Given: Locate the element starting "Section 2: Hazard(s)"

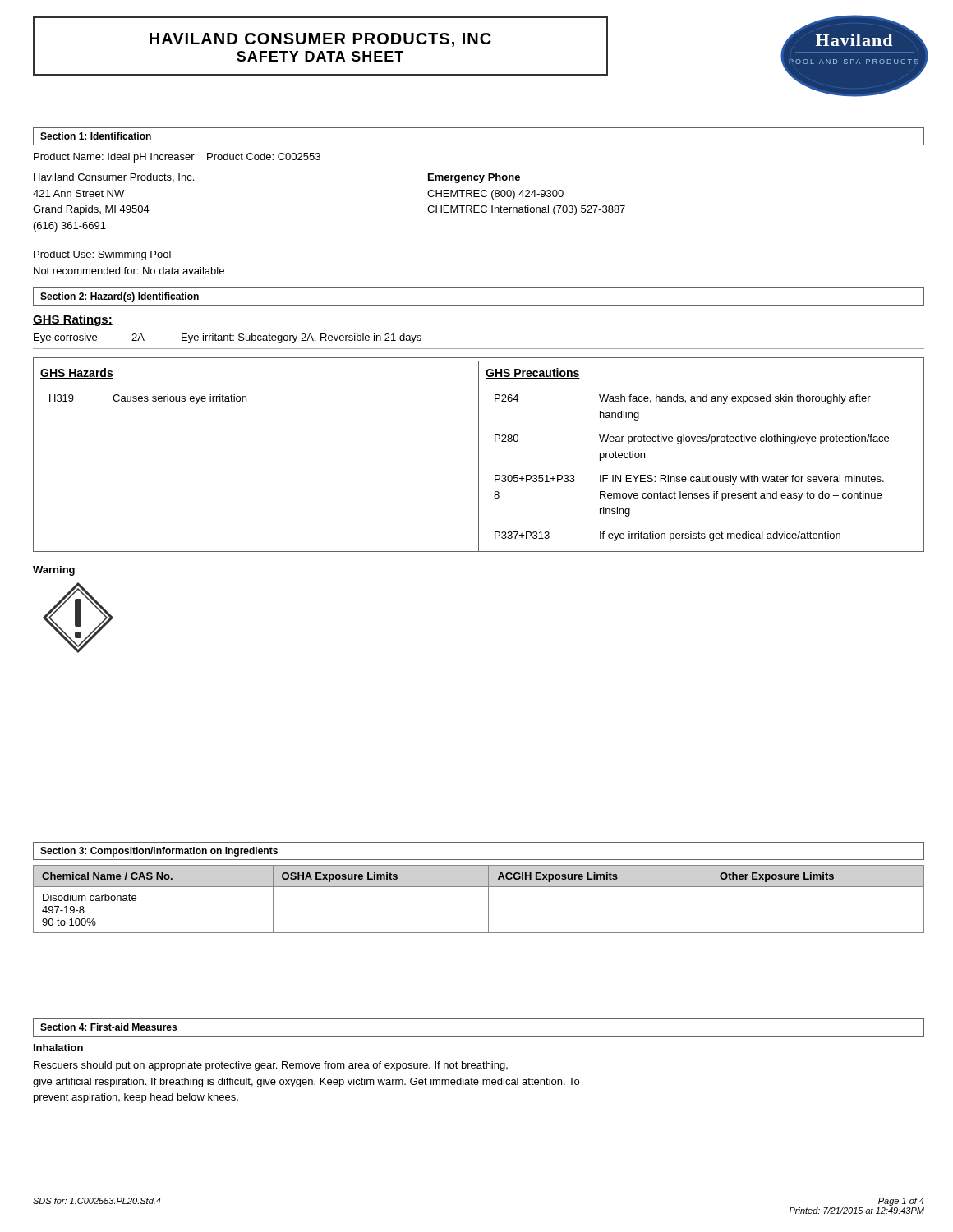Looking at the screenshot, I should tap(120, 296).
